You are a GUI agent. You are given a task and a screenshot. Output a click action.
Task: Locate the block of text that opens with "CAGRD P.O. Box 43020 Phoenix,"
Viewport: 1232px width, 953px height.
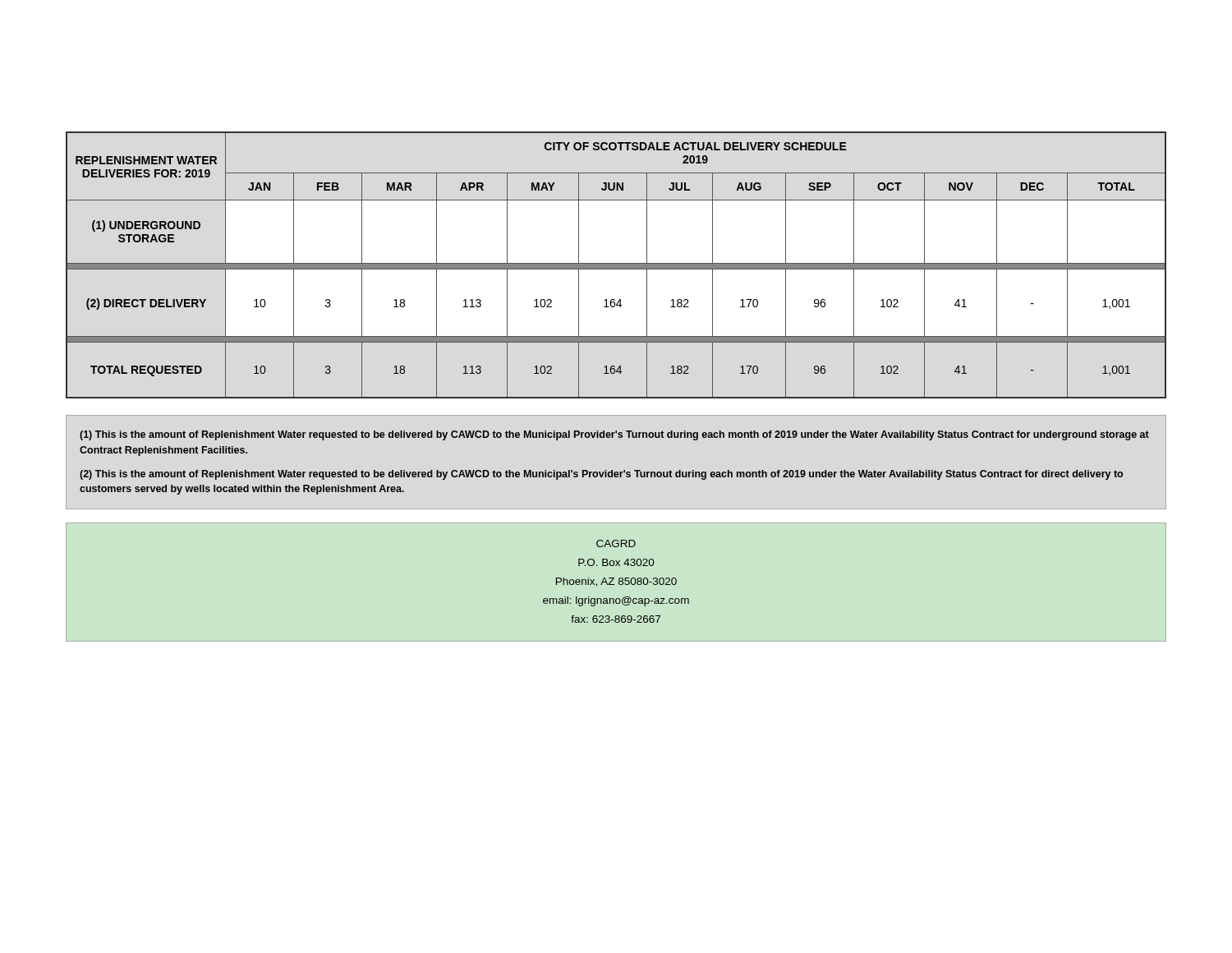coord(616,581)
